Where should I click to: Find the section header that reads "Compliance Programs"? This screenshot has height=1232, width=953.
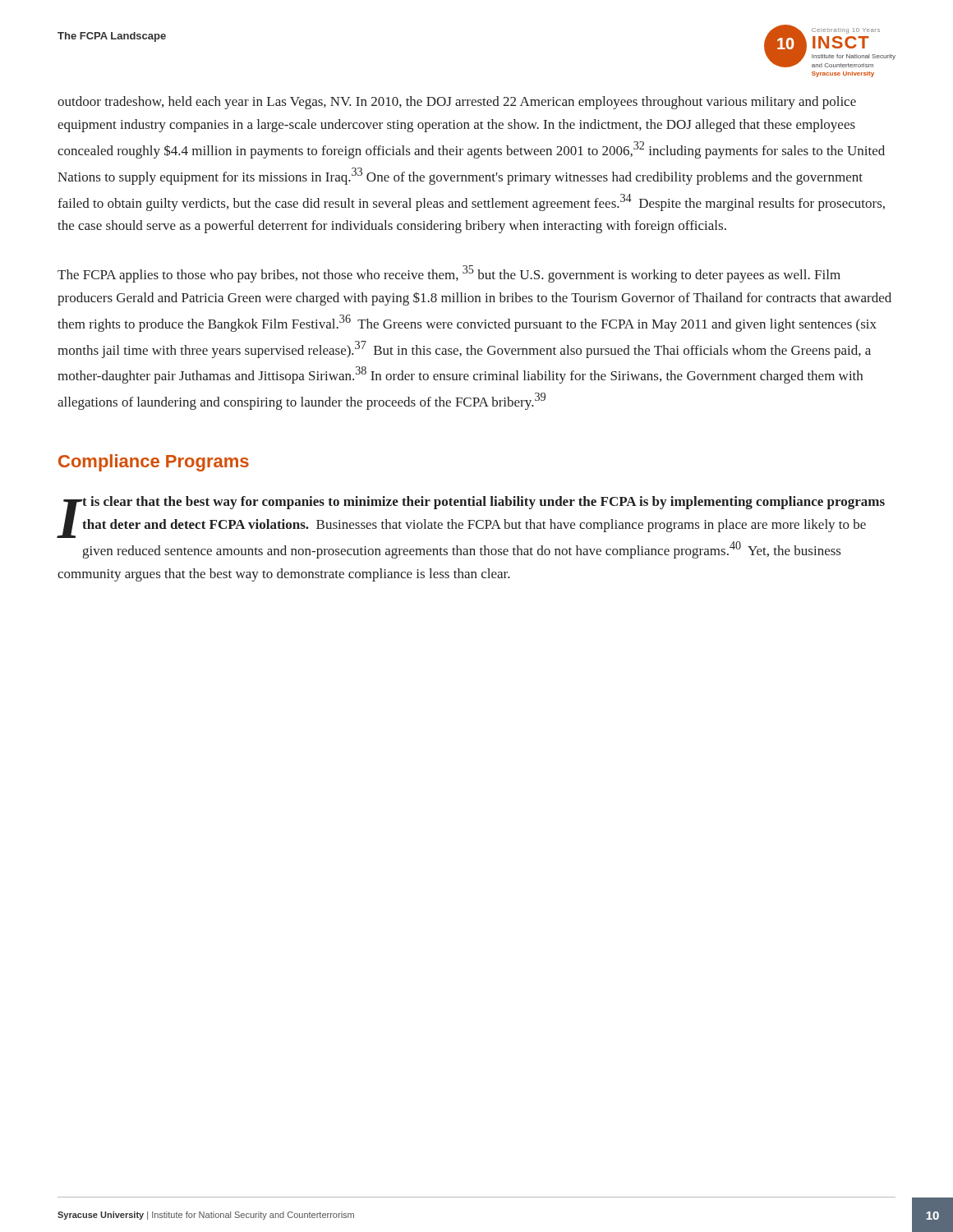[x=153, y=461]
